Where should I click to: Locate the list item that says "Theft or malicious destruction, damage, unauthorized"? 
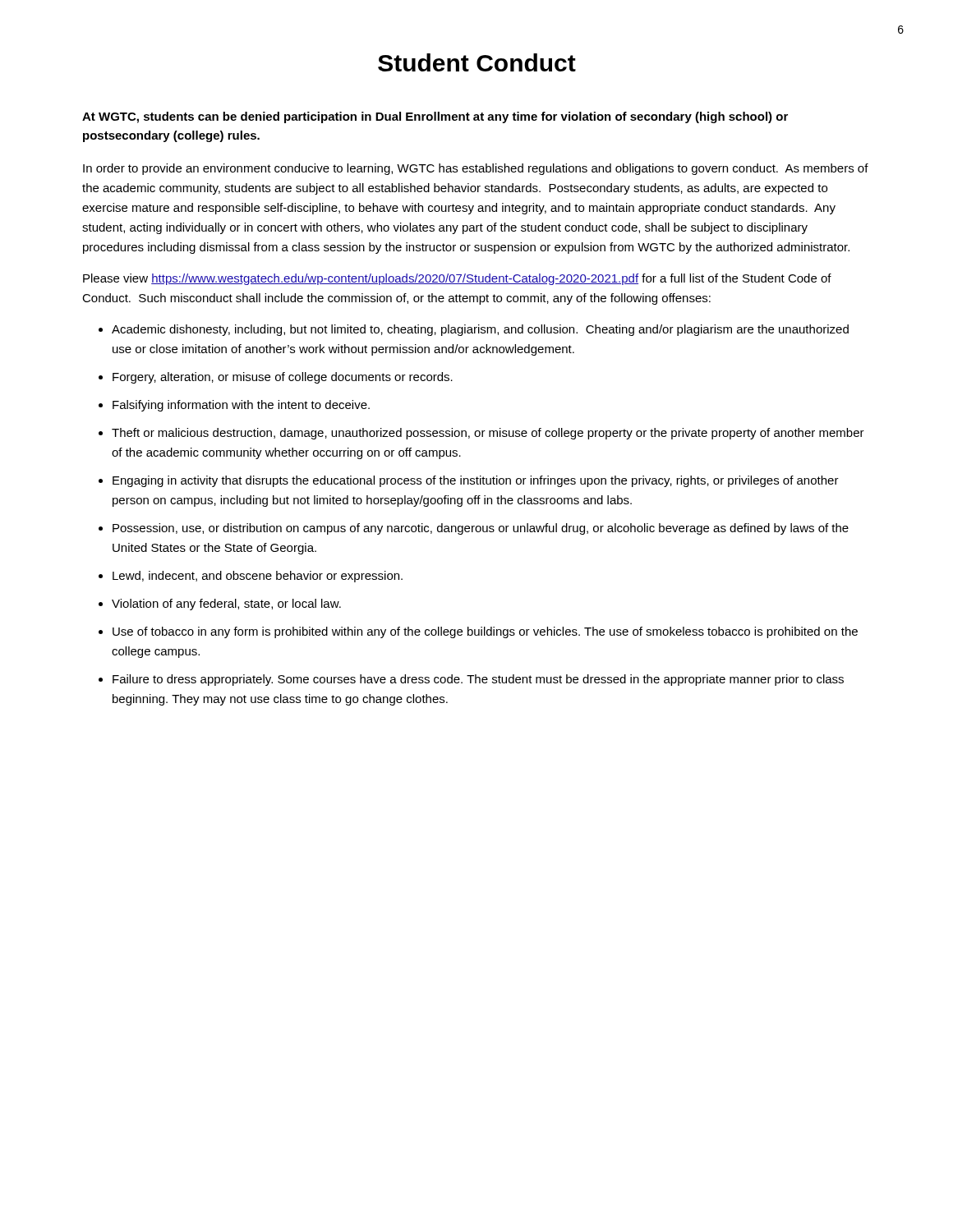[488, 442]
